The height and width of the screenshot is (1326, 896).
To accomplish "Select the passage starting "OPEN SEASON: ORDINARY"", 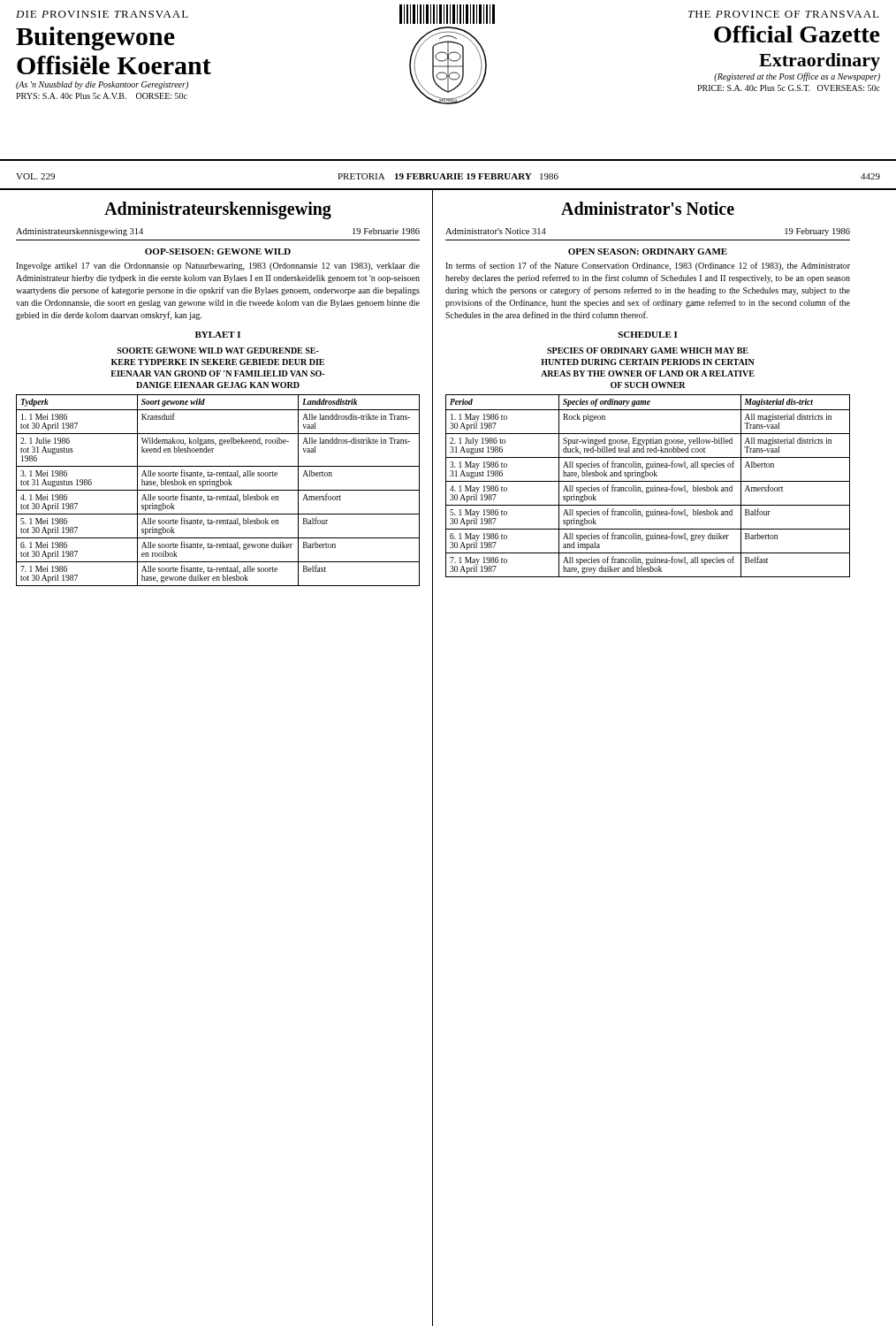I will (648, 251).
